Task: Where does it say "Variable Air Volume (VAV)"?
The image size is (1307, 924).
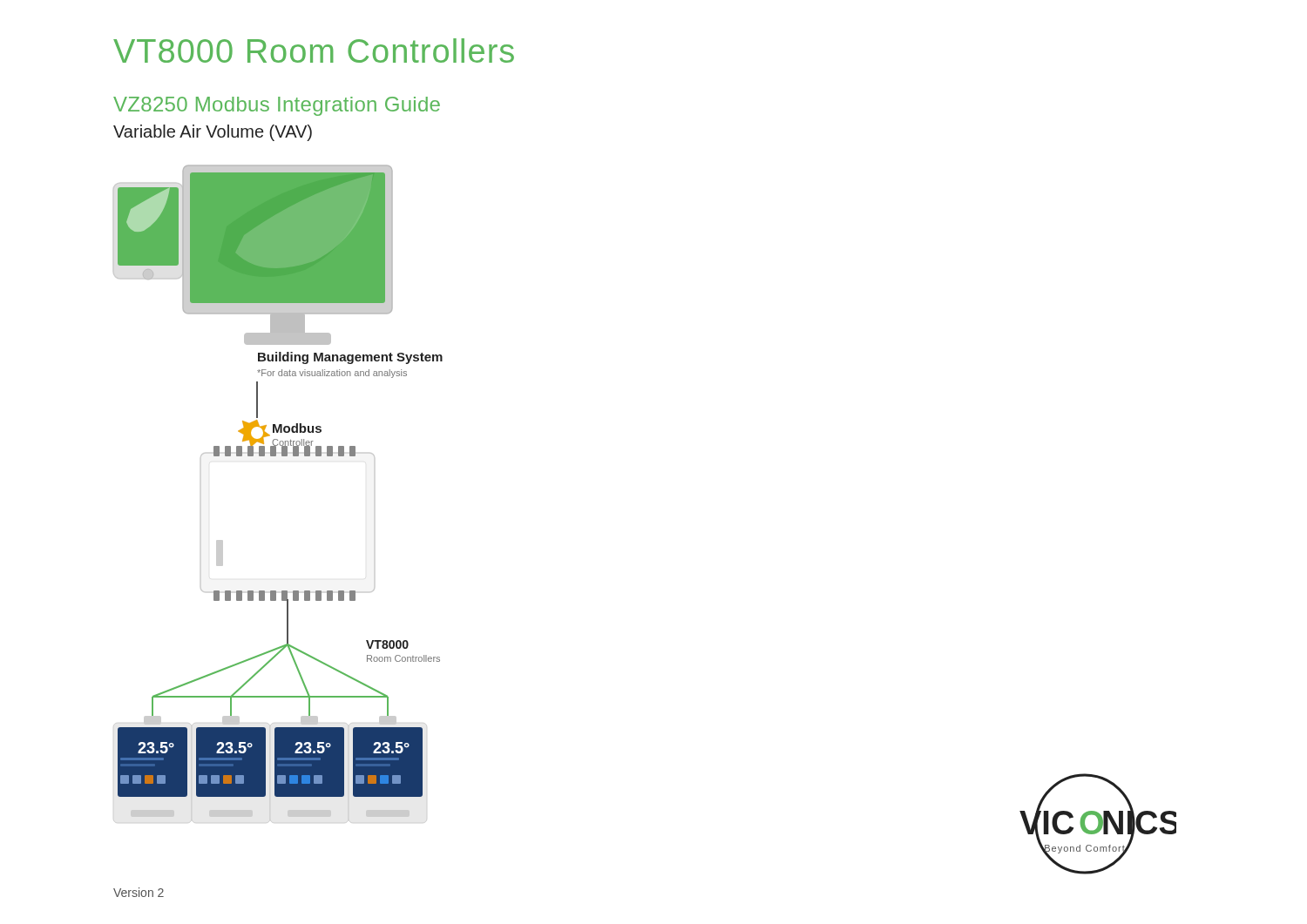Action: pyautogui.click(x=213, y=132)
